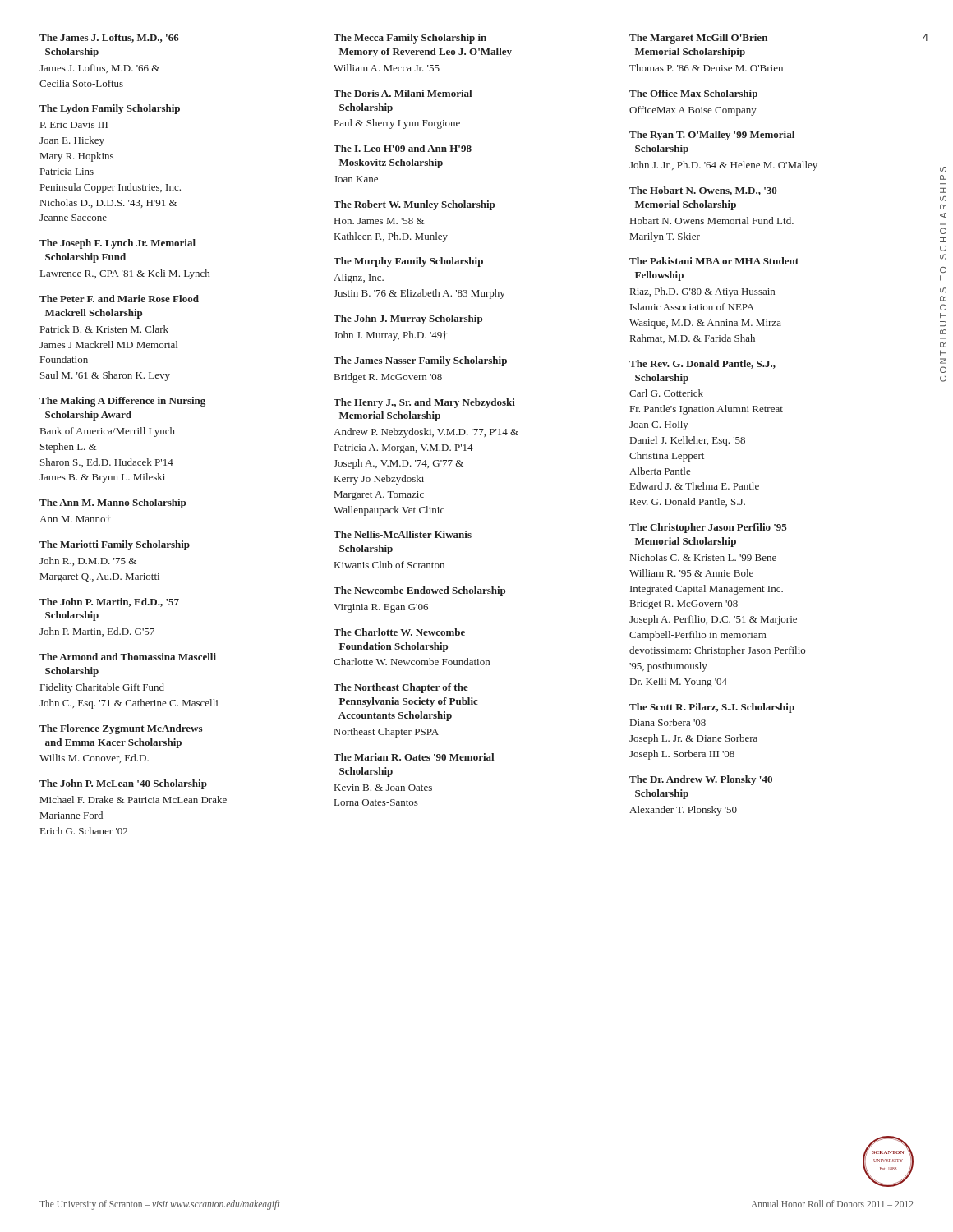Locate the block of text that opens with "The Mecca Family Scholarship"
The image size is (953, 1232).
(467, 54)
